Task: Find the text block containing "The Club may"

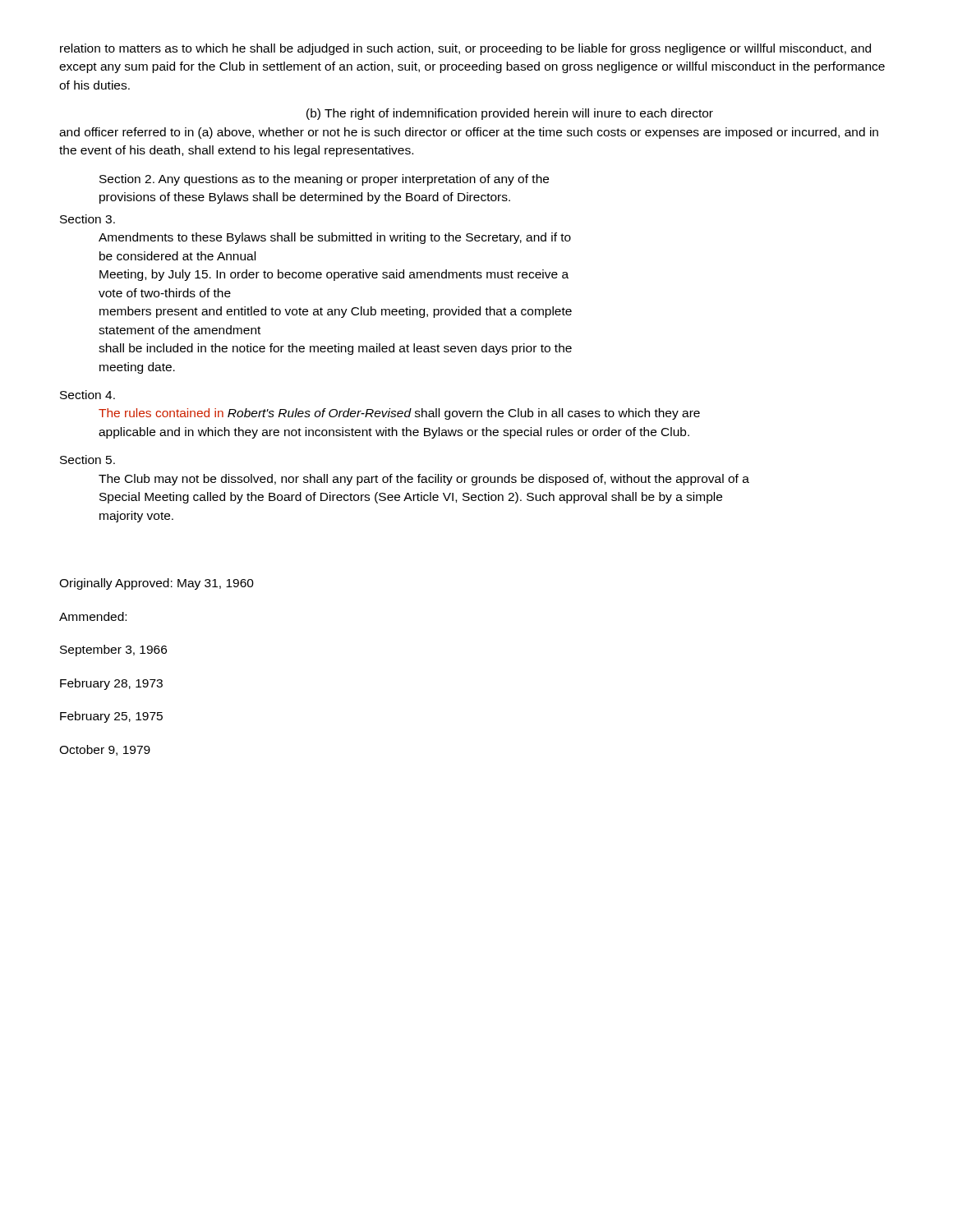Action: tap(424, 497)
